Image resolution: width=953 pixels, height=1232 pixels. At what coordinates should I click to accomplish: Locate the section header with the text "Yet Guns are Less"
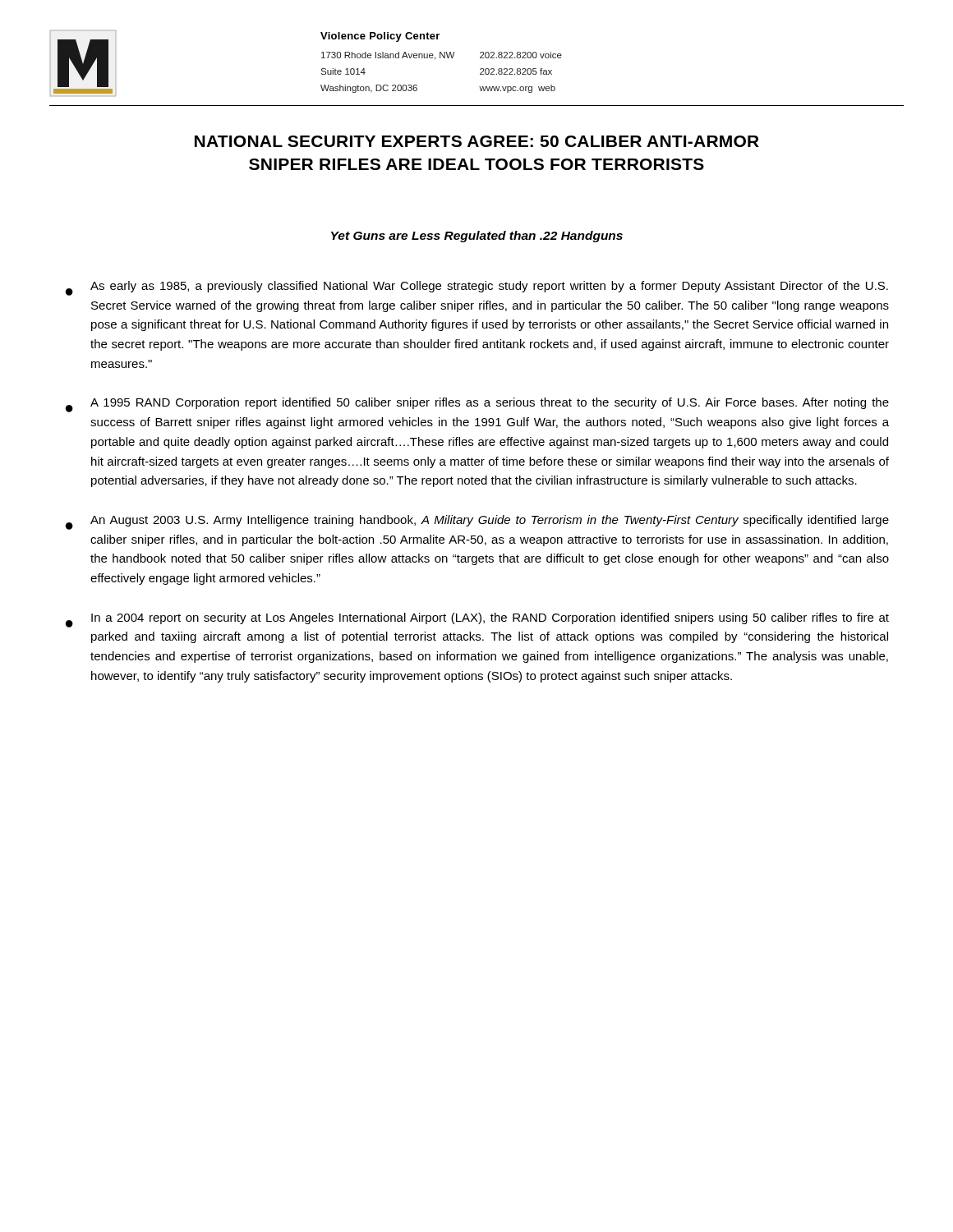(x=476, y=236)
